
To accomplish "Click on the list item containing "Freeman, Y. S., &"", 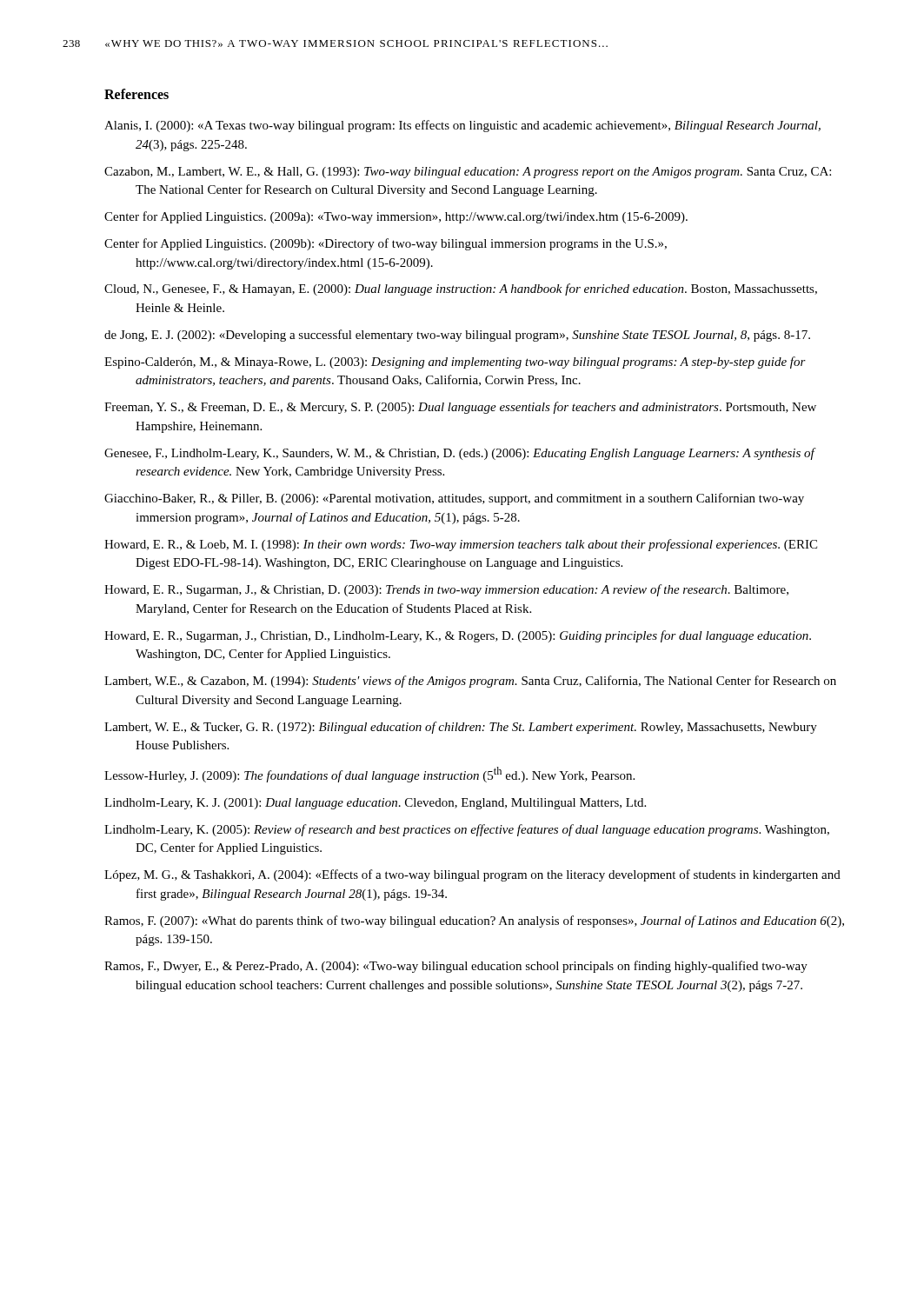I will [460, 416].
